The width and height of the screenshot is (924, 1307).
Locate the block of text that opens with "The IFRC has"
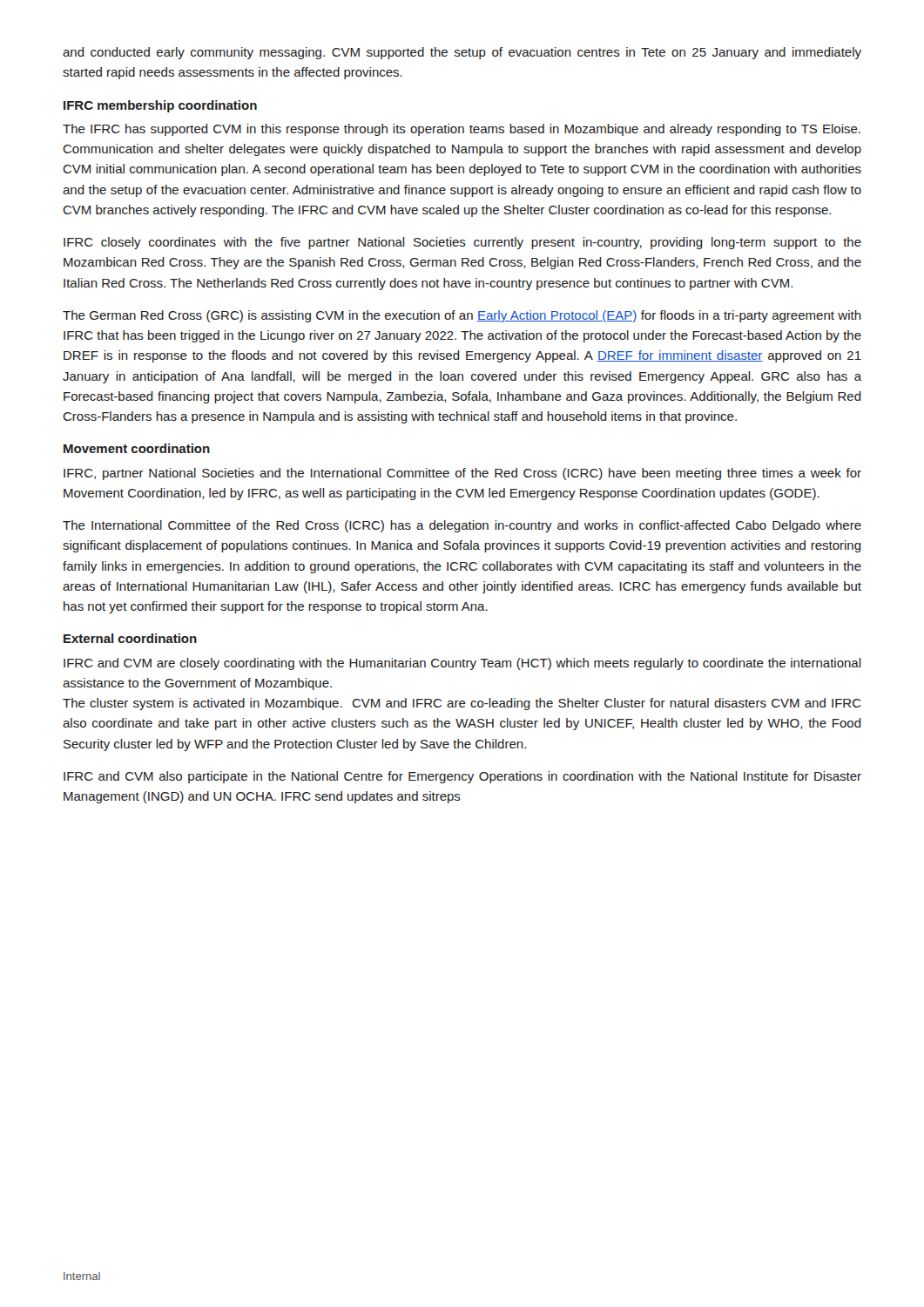[462, 169]
